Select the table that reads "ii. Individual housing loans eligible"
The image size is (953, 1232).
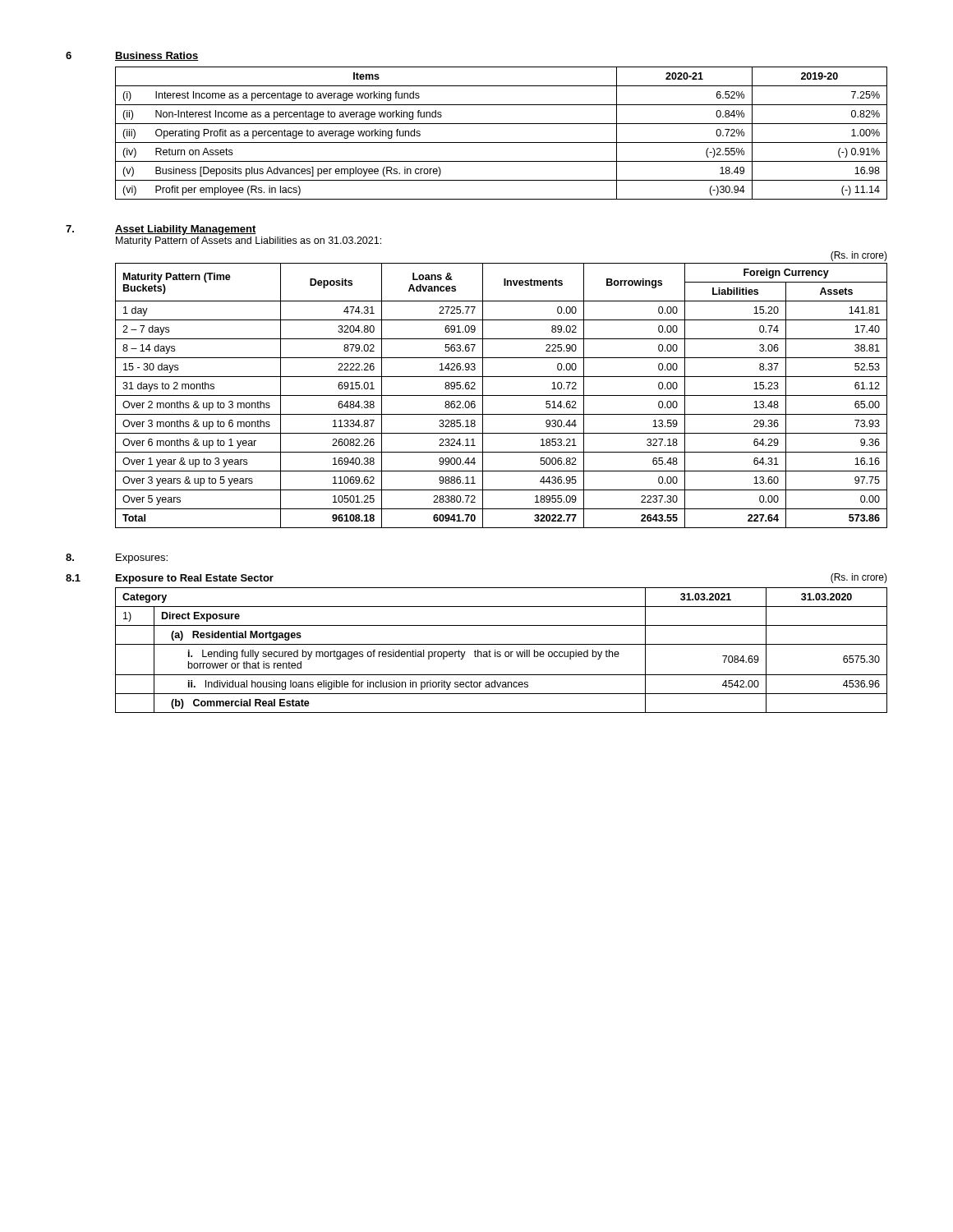pyautogui.click(x=501, y=650)
